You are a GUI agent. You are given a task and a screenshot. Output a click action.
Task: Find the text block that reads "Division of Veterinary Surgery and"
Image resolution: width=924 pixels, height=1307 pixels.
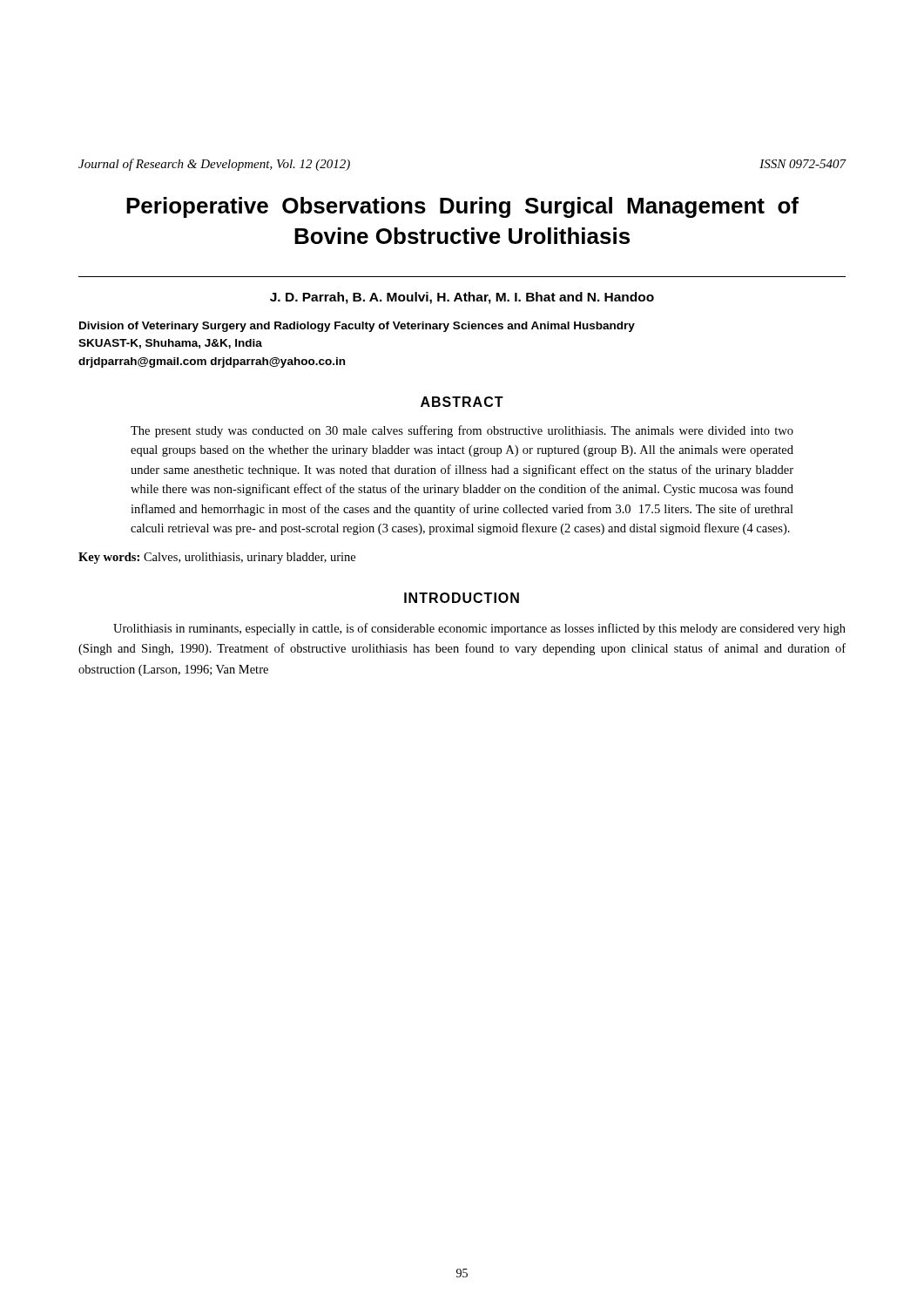(x=357, y=327)
